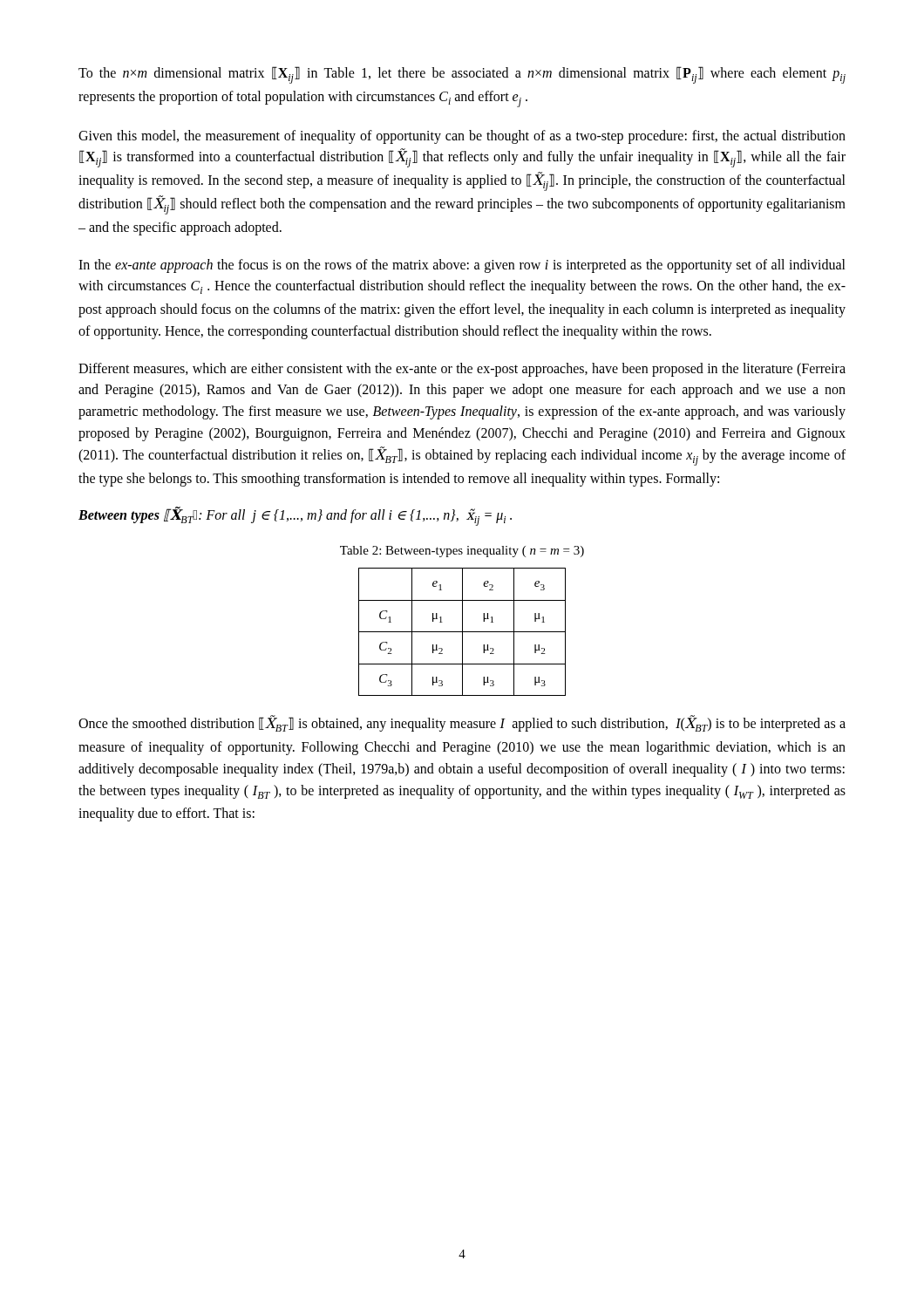The image size is (924, 1308).
Task: Where is the passage that starts "Given this model, the measurement"?
Action: pyautogui.click(x=462, y=181)
